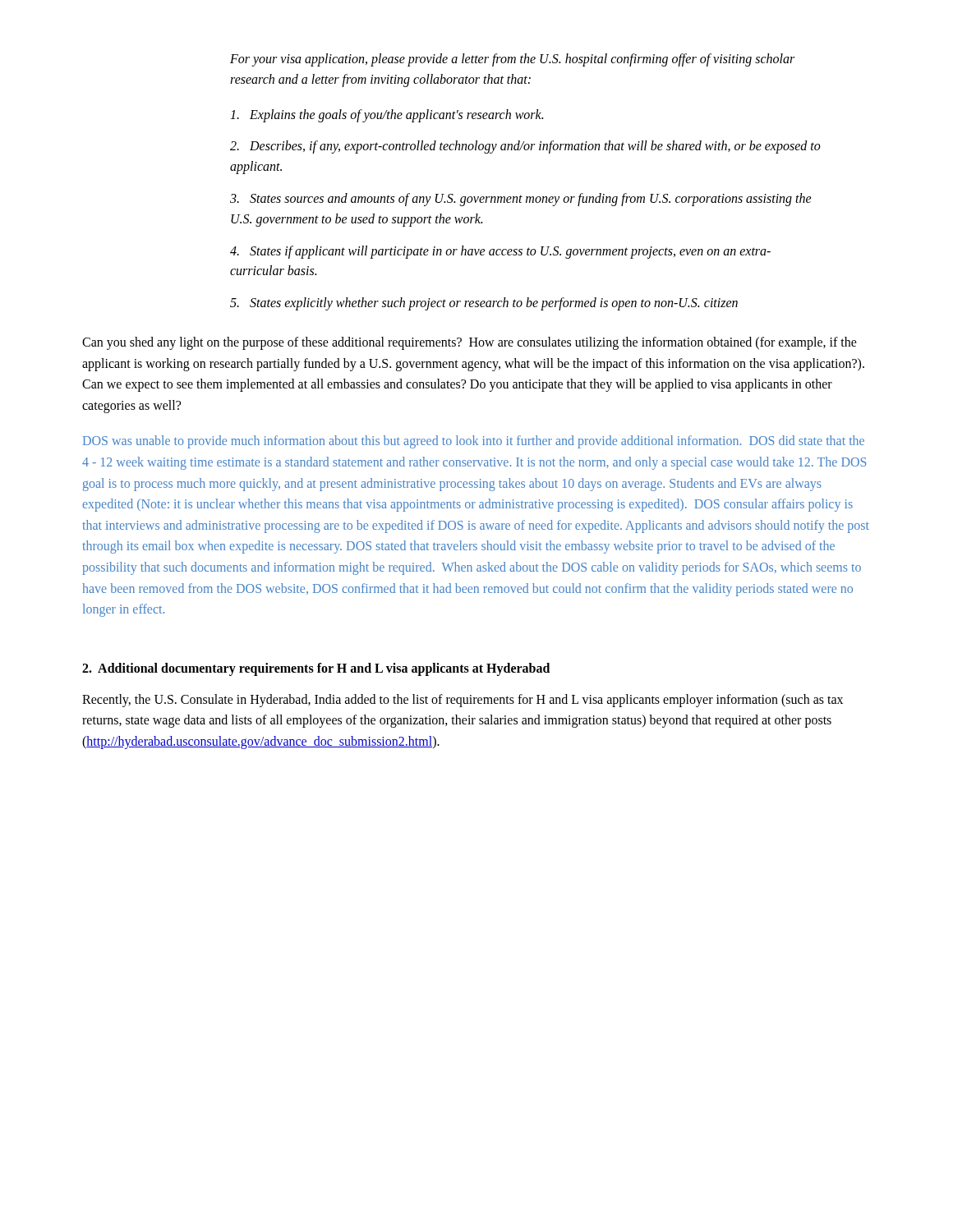The height and width of the screenshot is (1232, 953).
Task: Select the text block containing "Can you shed any light"
Action: coord(474,374)
